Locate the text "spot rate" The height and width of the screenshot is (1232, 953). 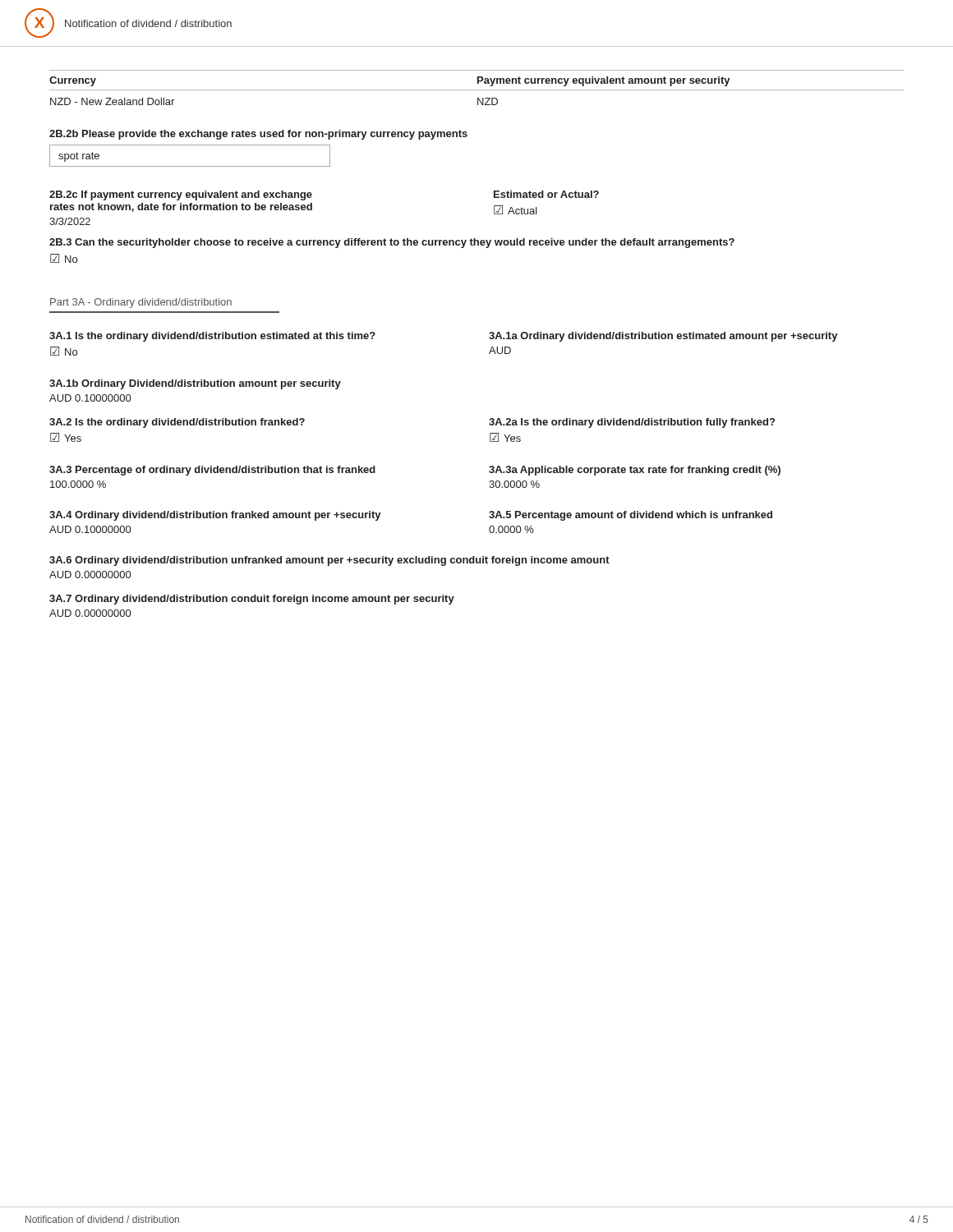[x=190, y=156]
